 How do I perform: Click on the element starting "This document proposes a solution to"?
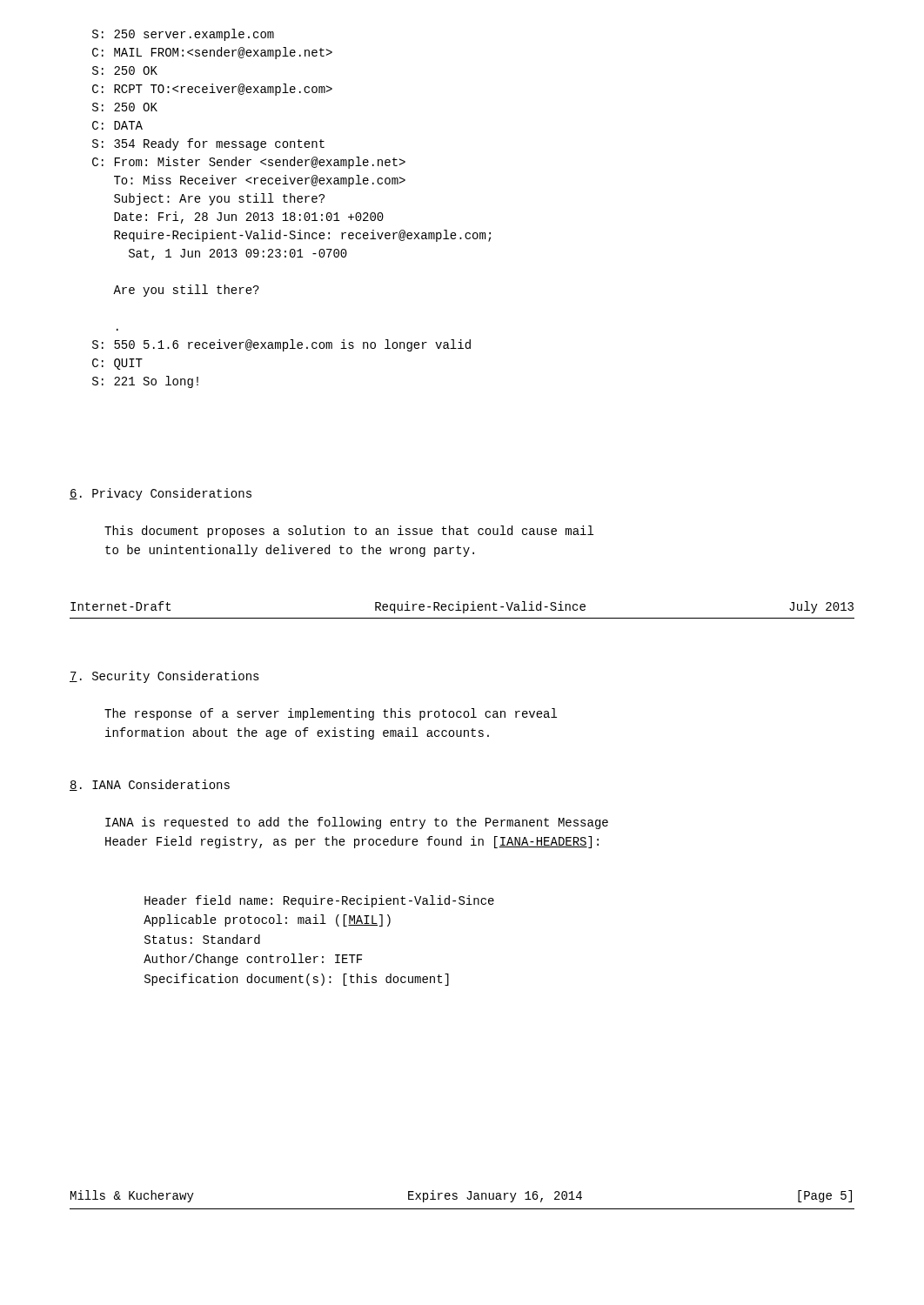coord(349,541)
